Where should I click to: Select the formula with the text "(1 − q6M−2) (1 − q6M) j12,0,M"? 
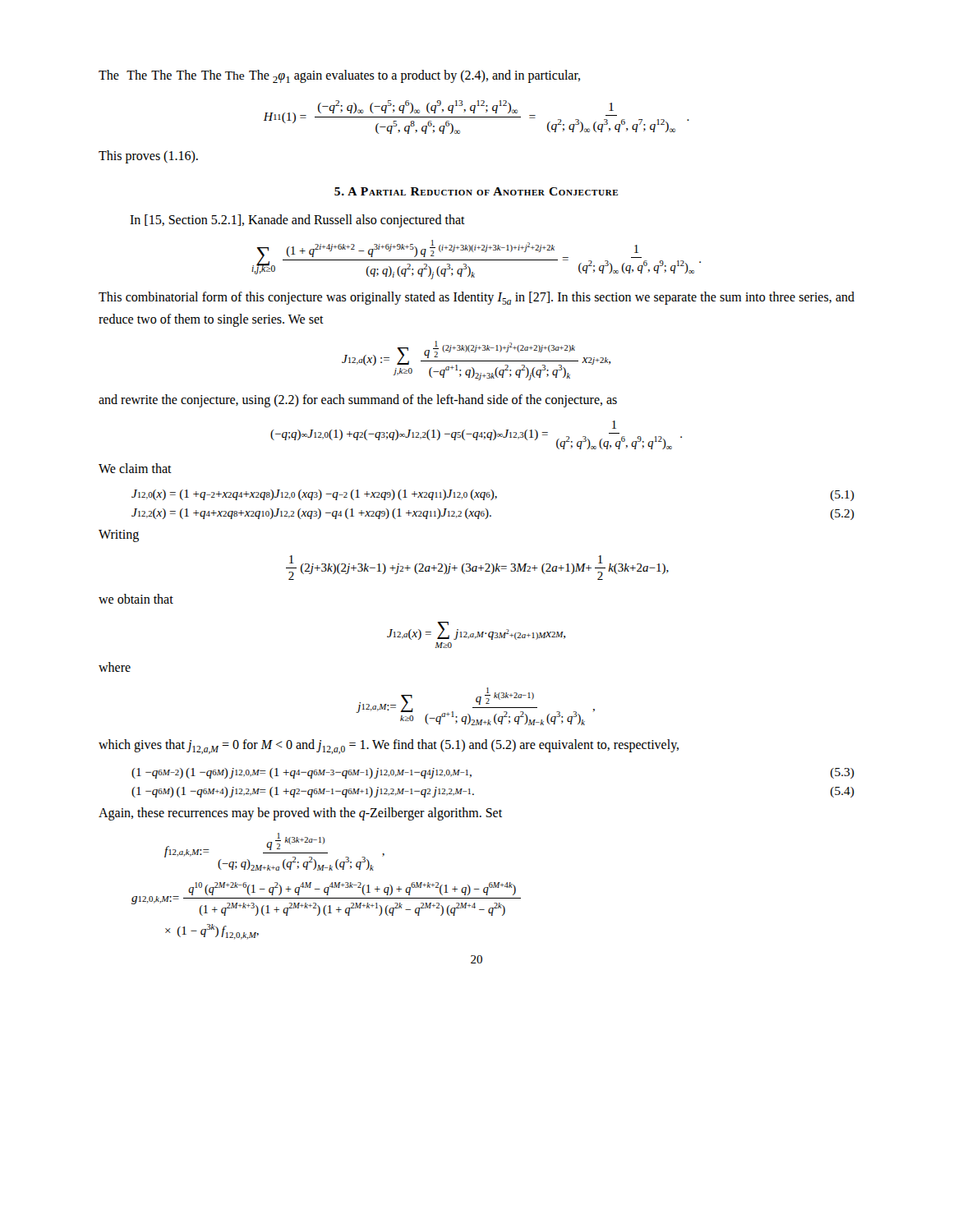coord(476,772)
